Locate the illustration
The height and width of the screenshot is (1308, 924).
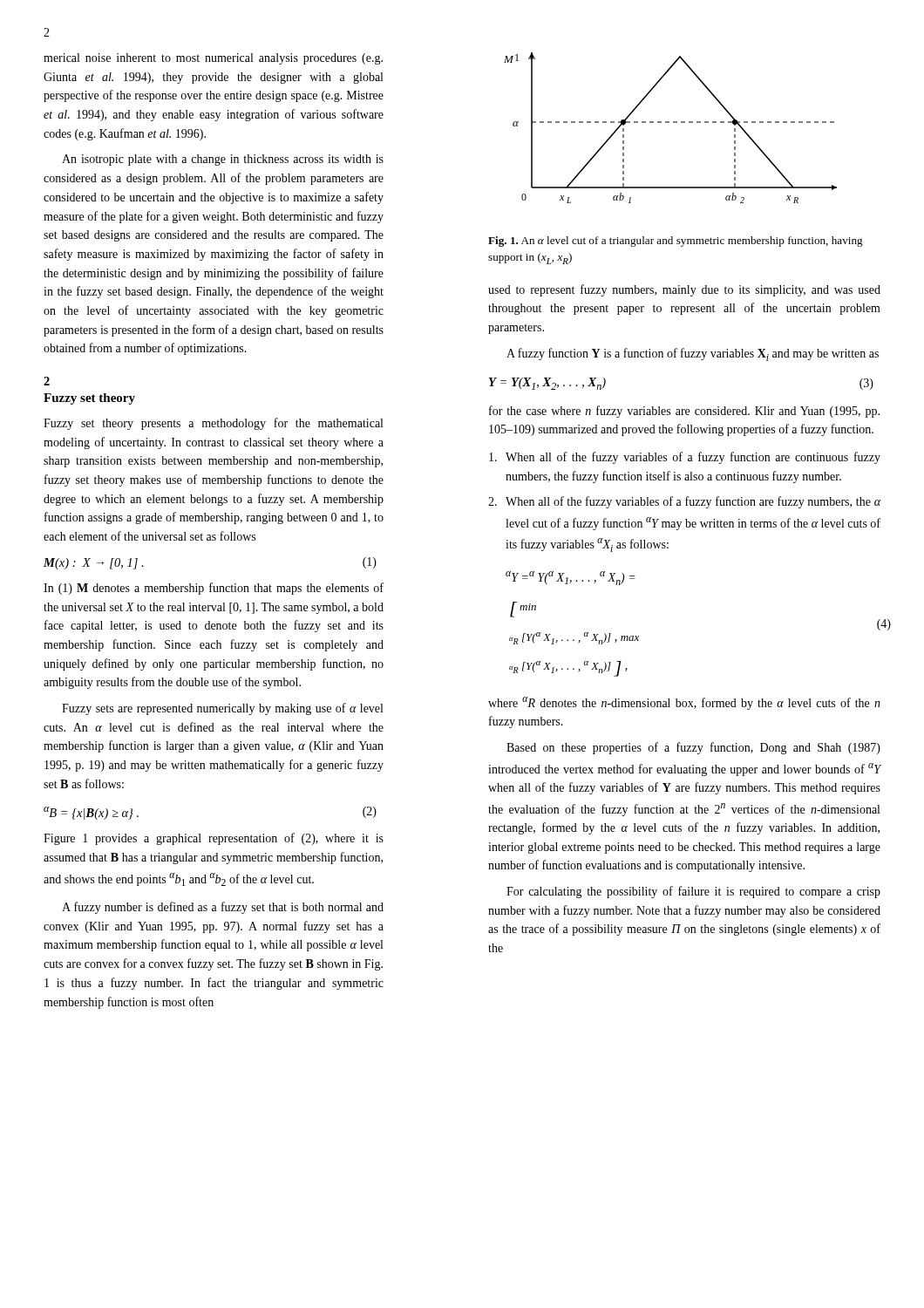[676, 126]
